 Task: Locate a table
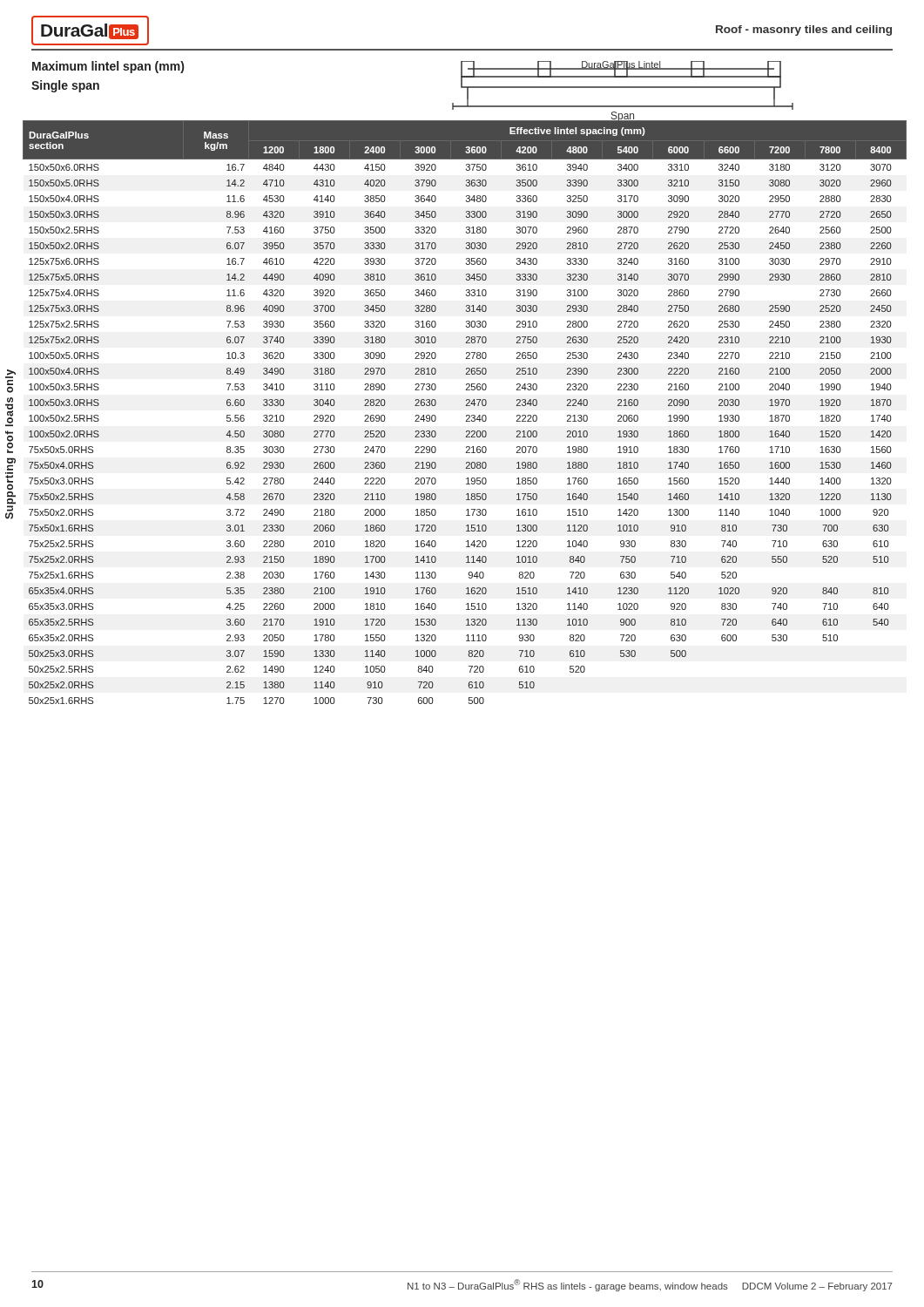pos(465,414)
